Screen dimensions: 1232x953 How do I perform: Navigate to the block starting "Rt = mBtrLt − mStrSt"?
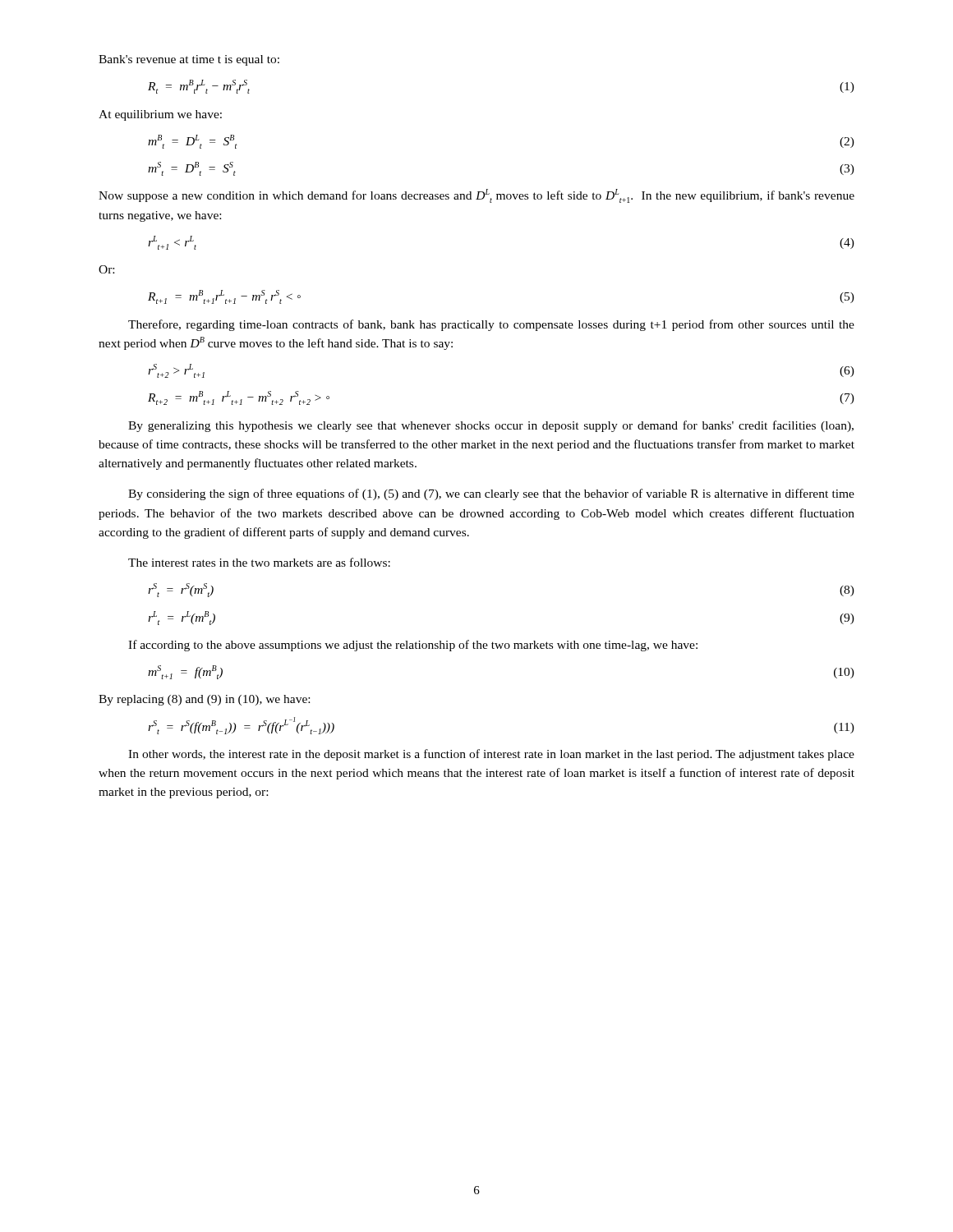[198, 86]
